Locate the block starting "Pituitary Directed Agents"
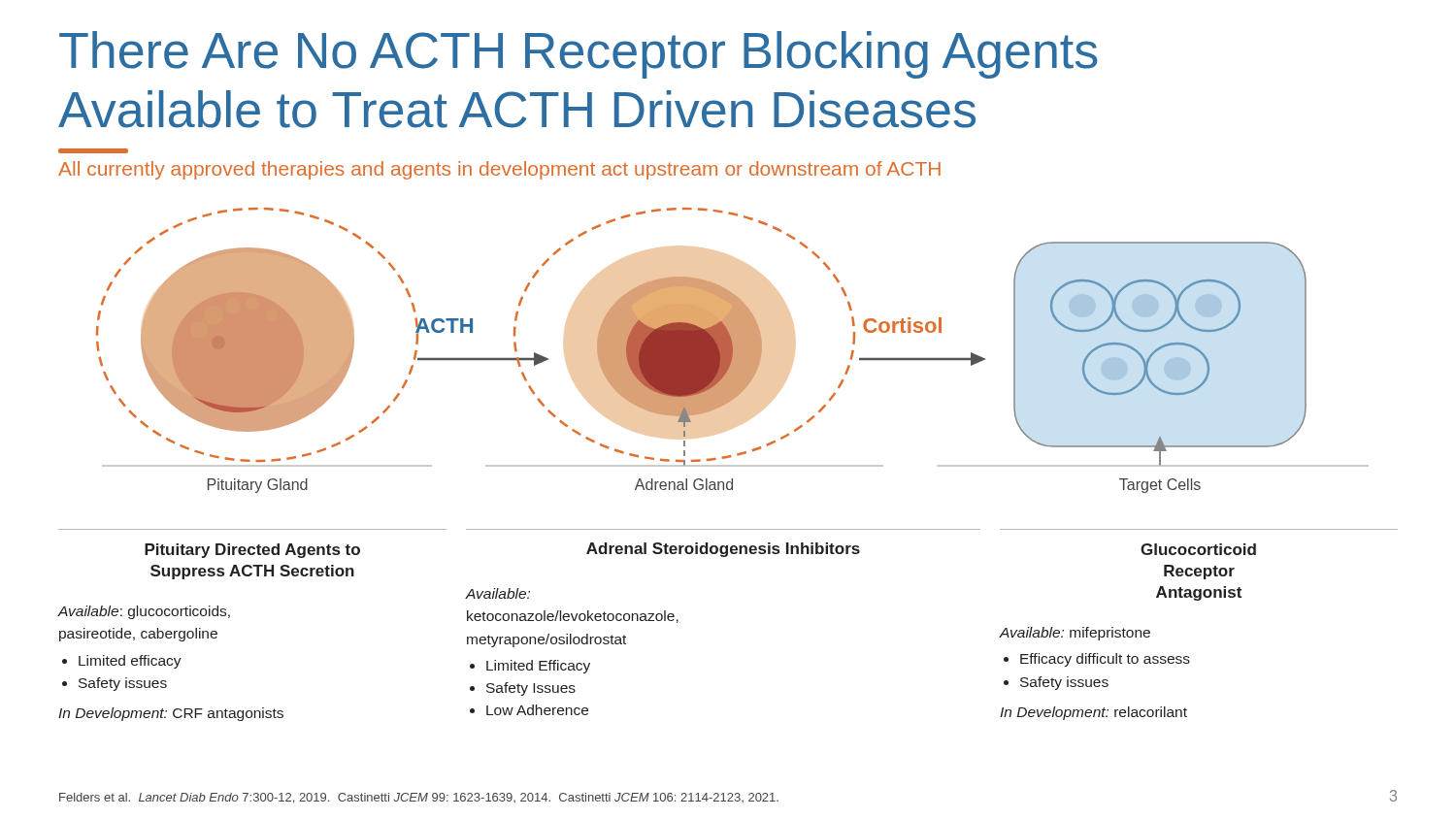The width and height of the screenshot is (1456, 819). 252,556
